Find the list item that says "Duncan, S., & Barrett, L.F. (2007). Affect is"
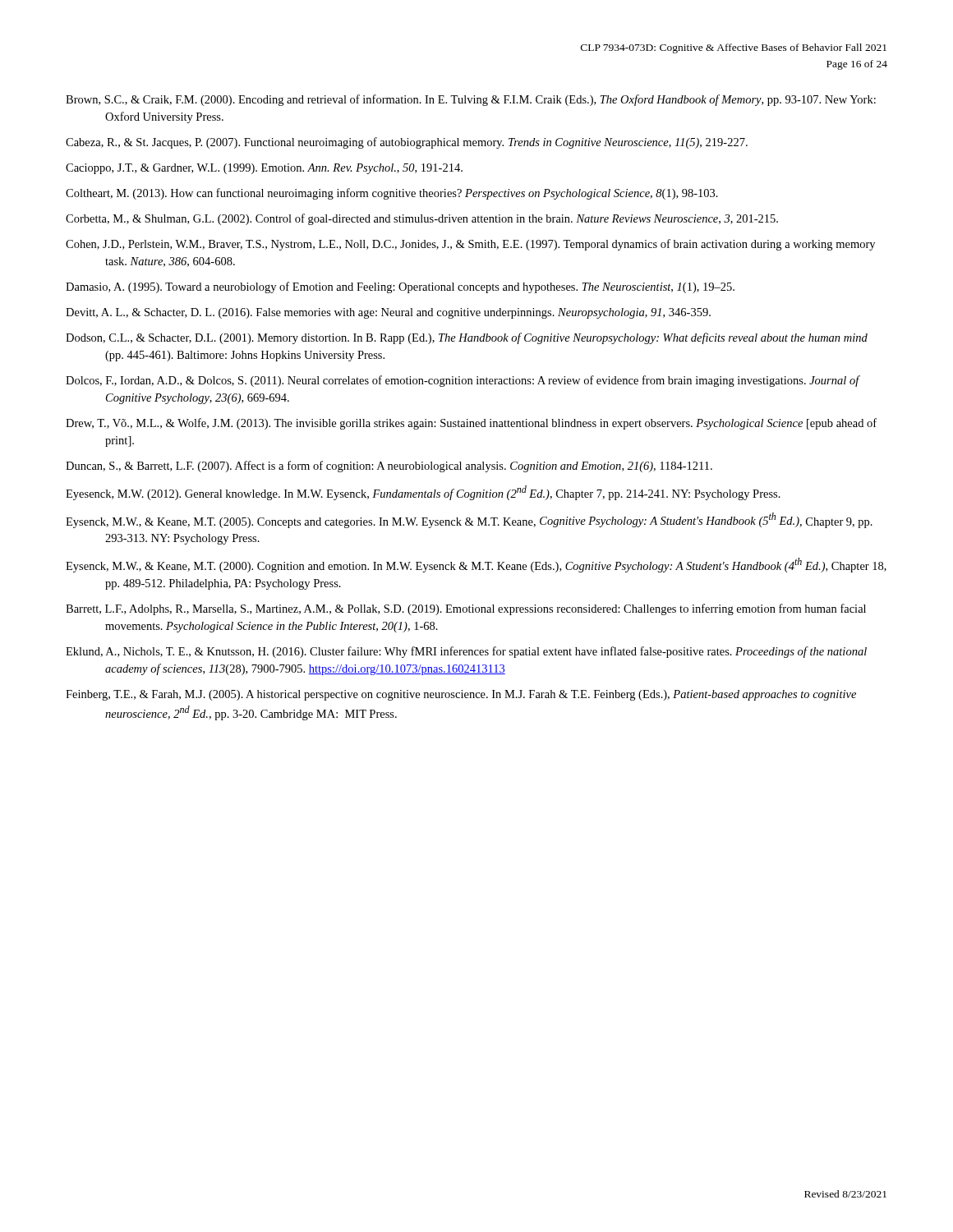 pyautogui.click(x=389, y=466)
